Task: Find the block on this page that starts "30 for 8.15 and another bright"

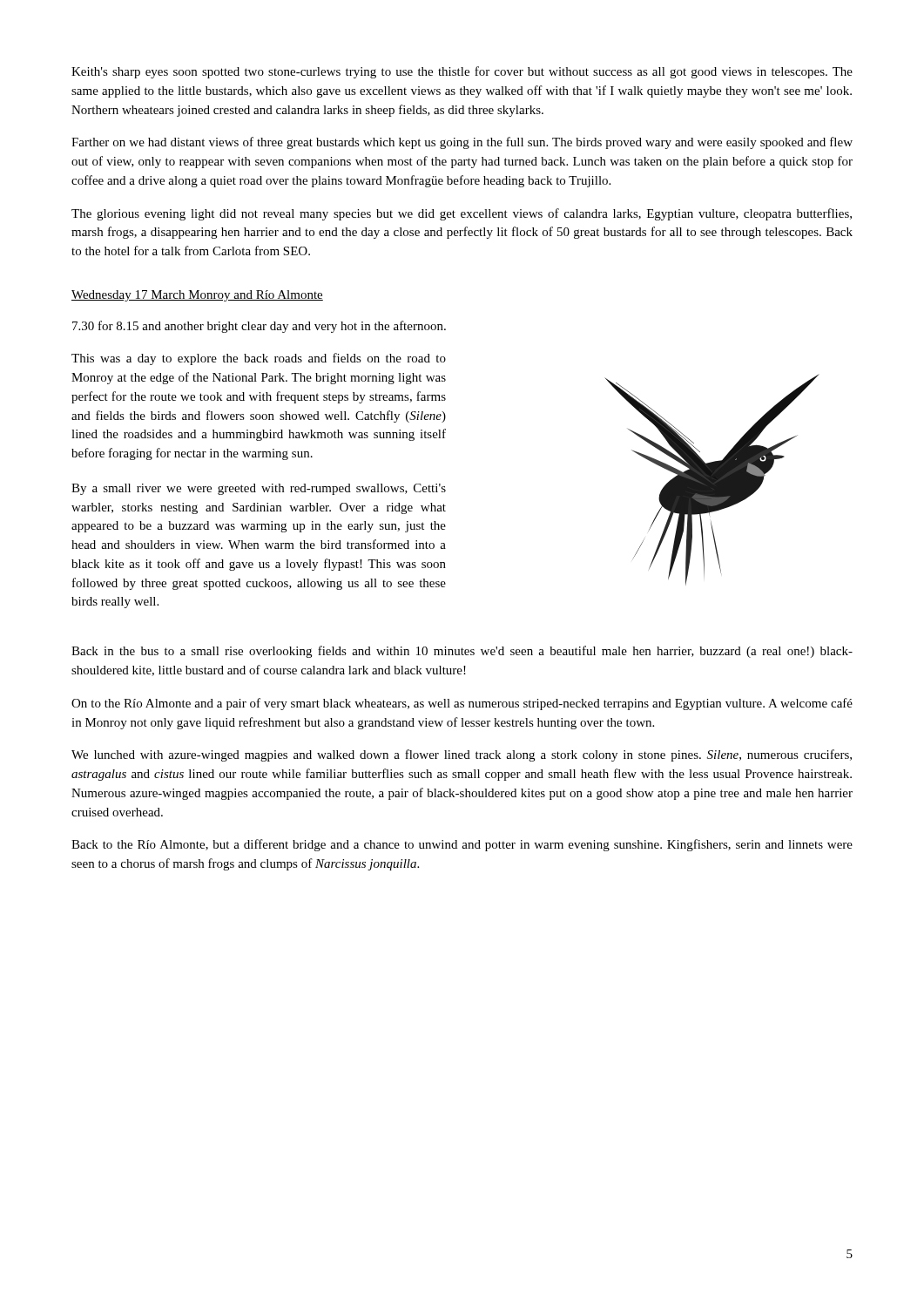Action: [x=259, y=325]
